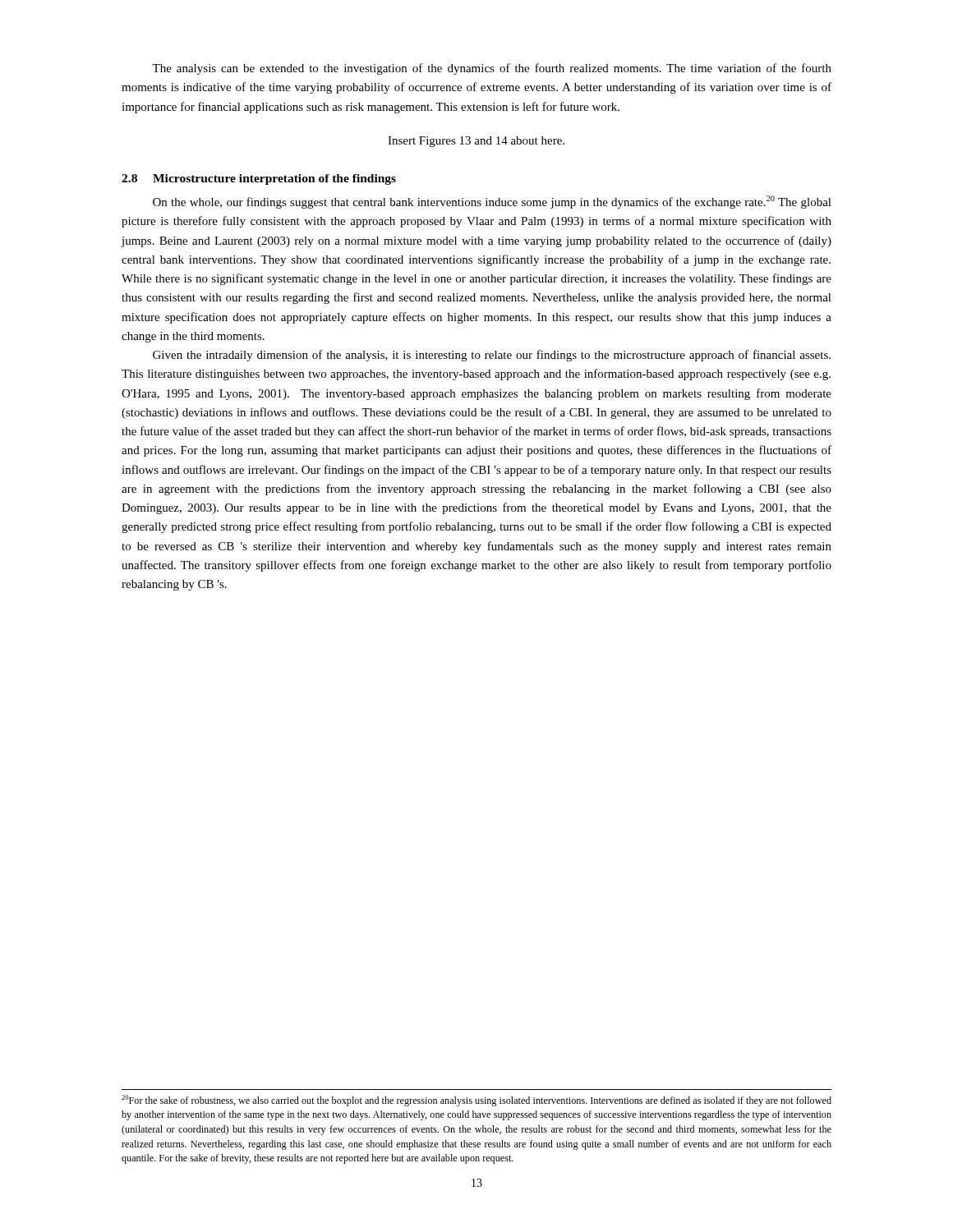This screenshot has width=953, height=1232.
Task: Point to the block beginning "Given the intradaily dimension of the"
Action: point(476,470)
